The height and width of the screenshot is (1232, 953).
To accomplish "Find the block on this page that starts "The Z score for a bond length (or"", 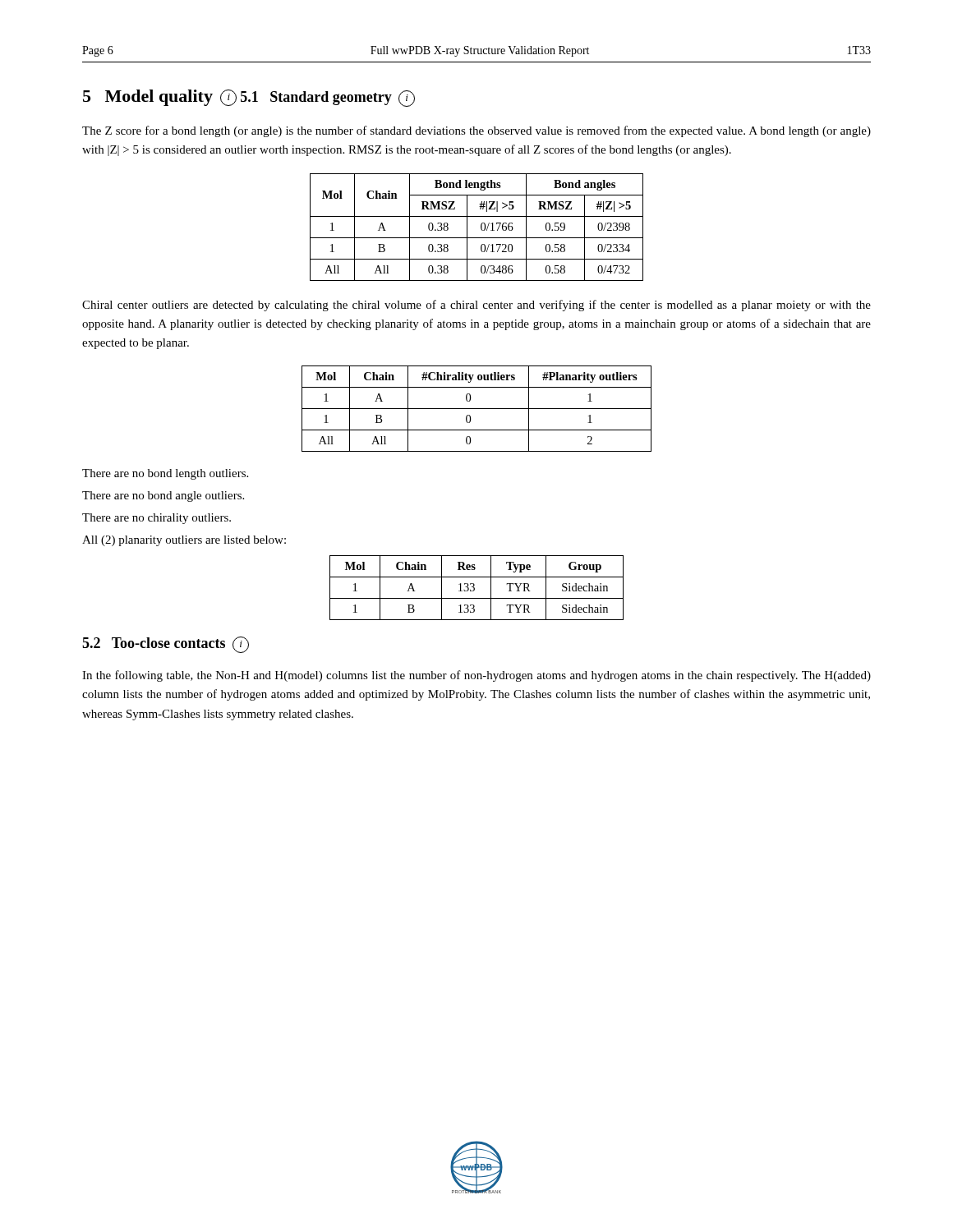I will coord(476,141).
